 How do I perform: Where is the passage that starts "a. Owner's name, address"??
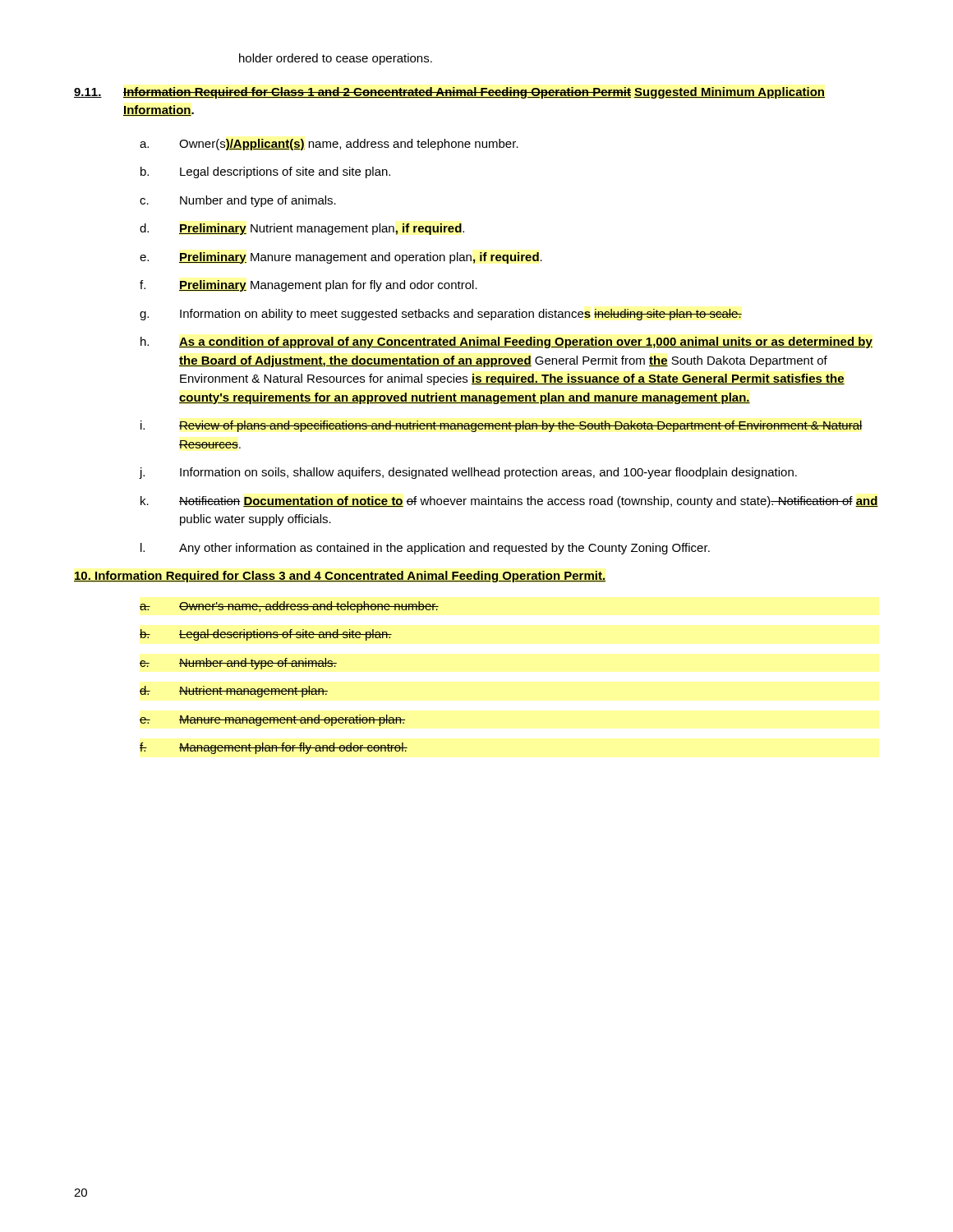coord(289,607)
